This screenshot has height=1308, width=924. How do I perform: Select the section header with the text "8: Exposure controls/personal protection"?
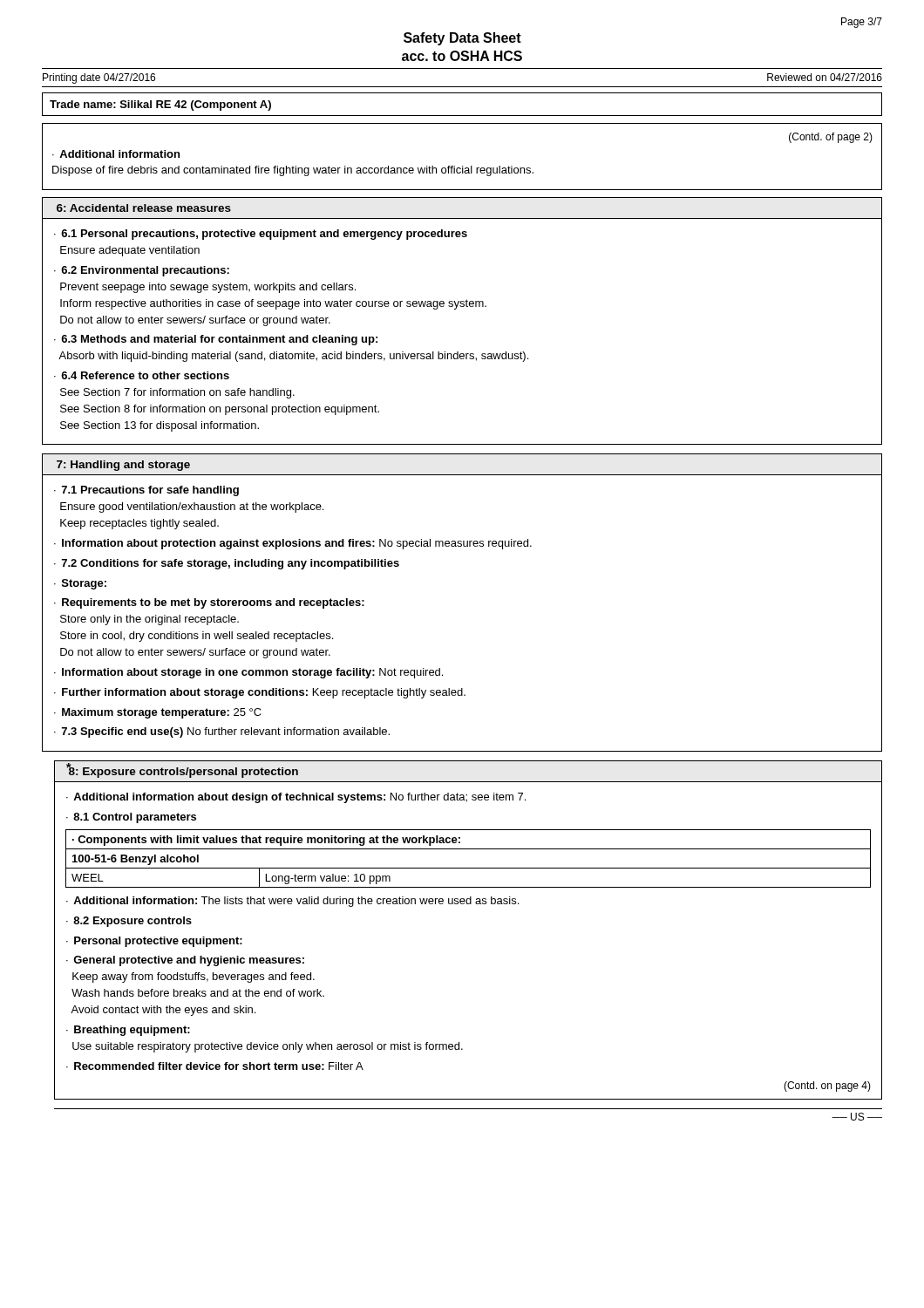pyautogui.click(x=180, y=771)
